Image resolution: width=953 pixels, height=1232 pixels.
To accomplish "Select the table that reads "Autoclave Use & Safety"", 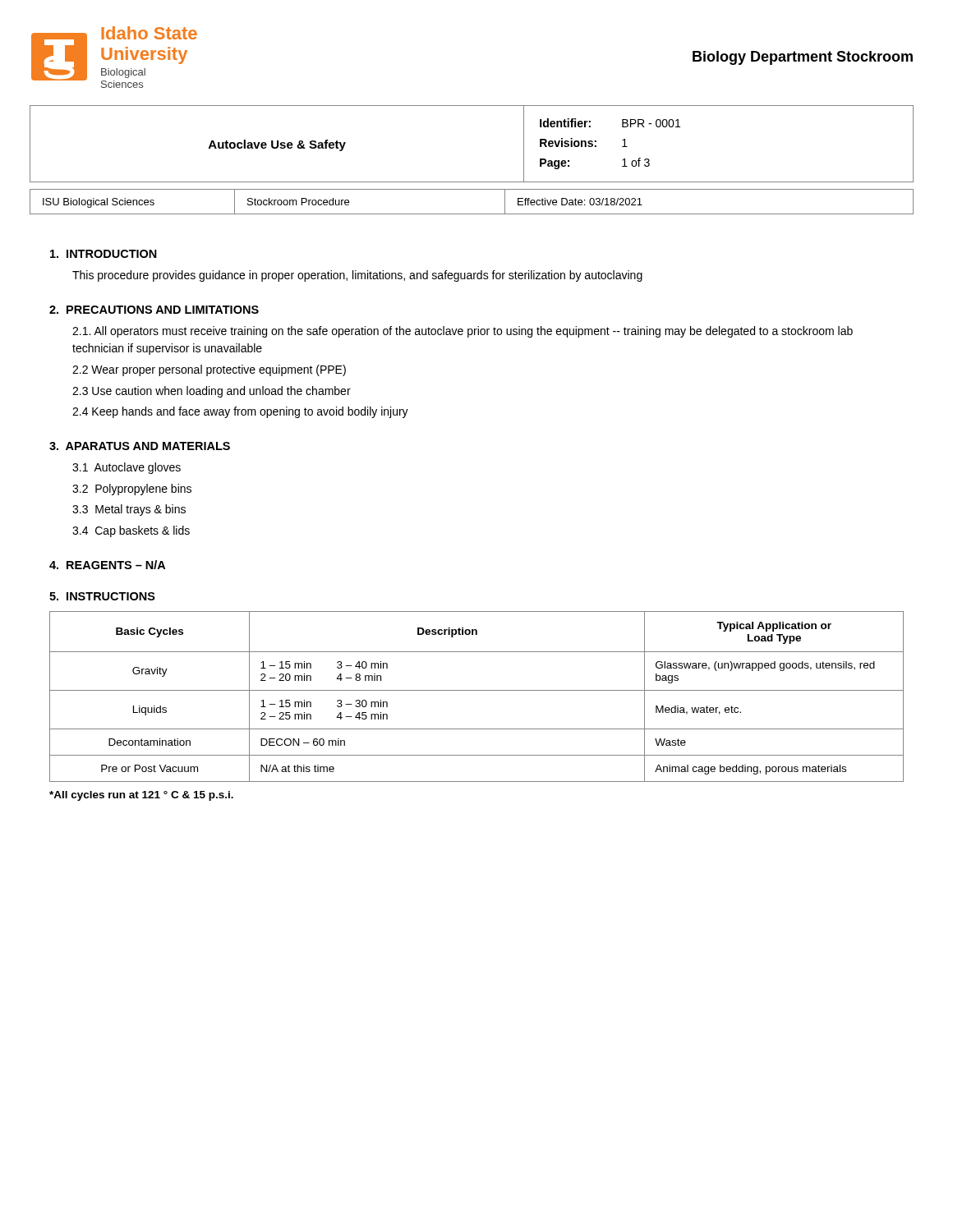I will pos(476,144).
